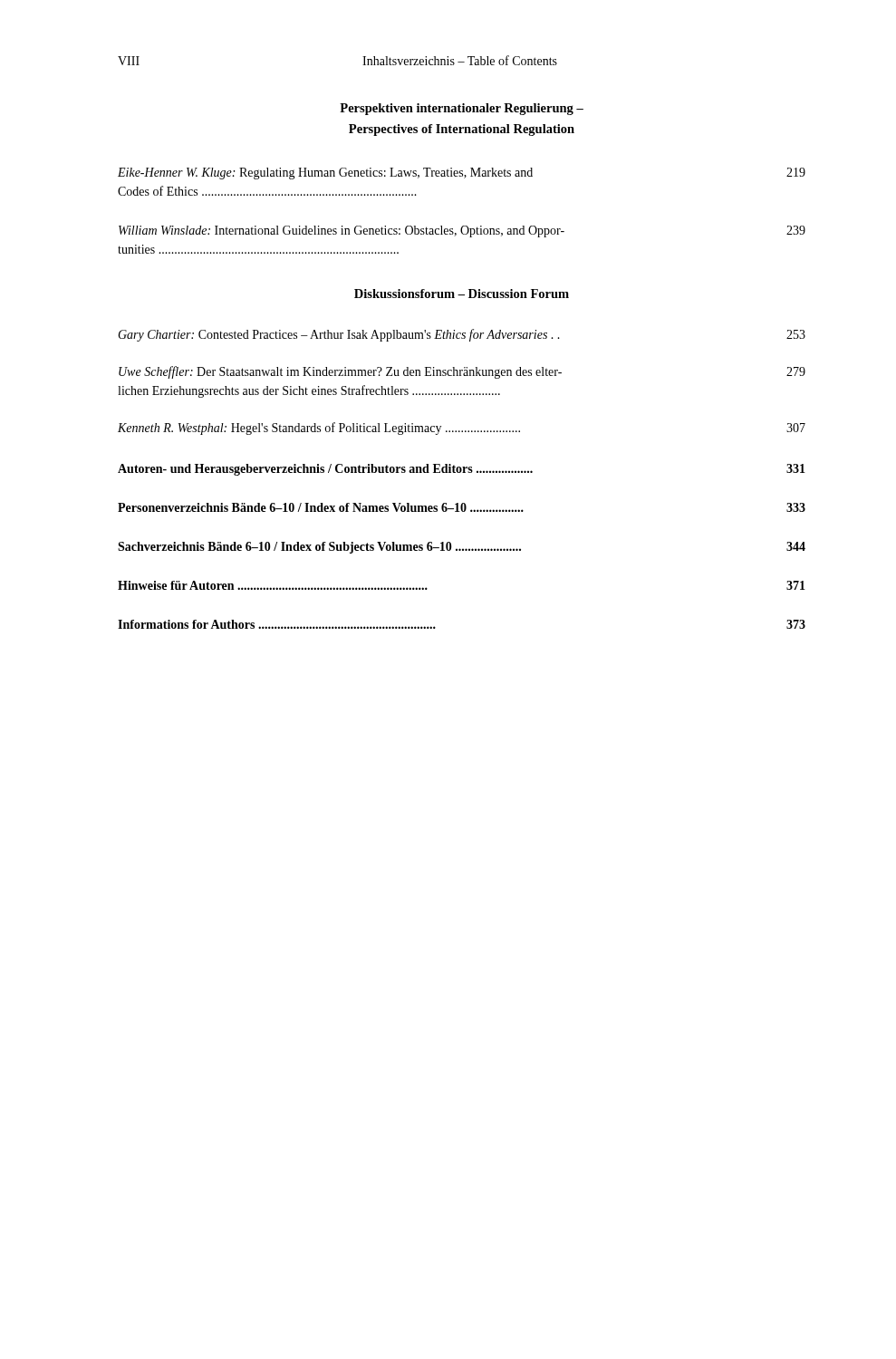Click on the region starting "William Winslade: International Guidelines"

point(462,240)
